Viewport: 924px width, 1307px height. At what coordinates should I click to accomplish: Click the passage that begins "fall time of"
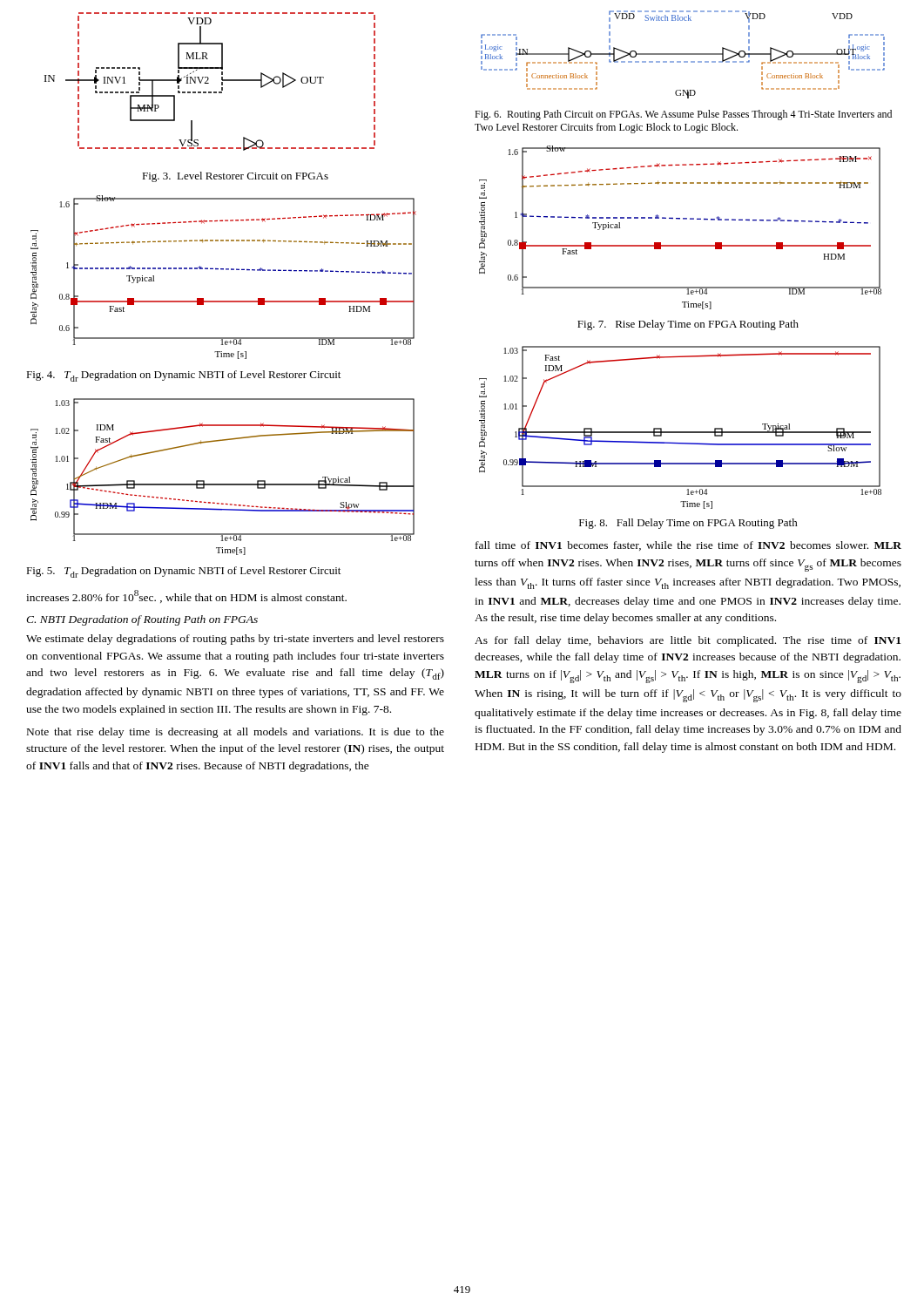(x=688, y=581)
